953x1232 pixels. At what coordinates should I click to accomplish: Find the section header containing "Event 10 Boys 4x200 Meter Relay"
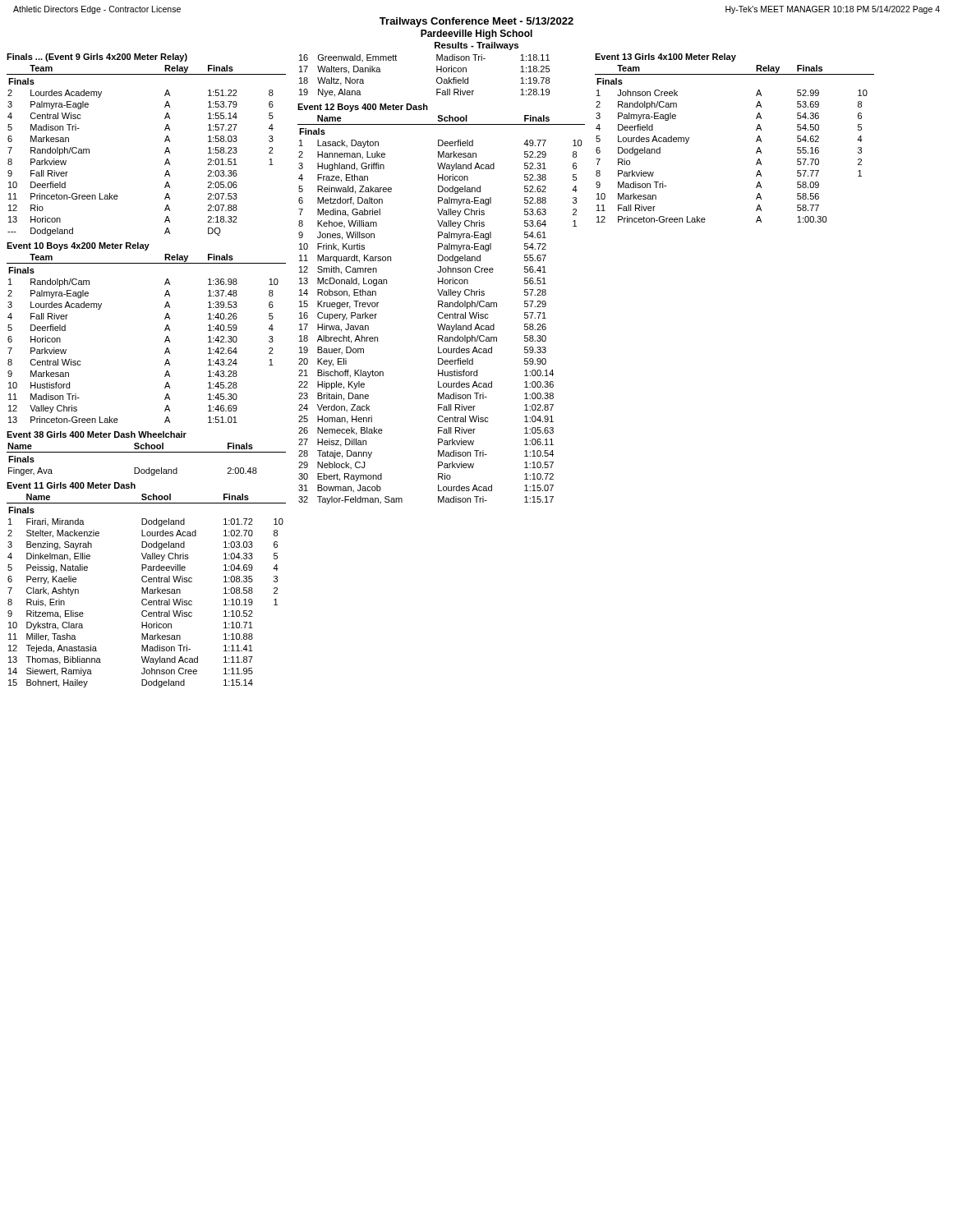[x=78, y=246]
